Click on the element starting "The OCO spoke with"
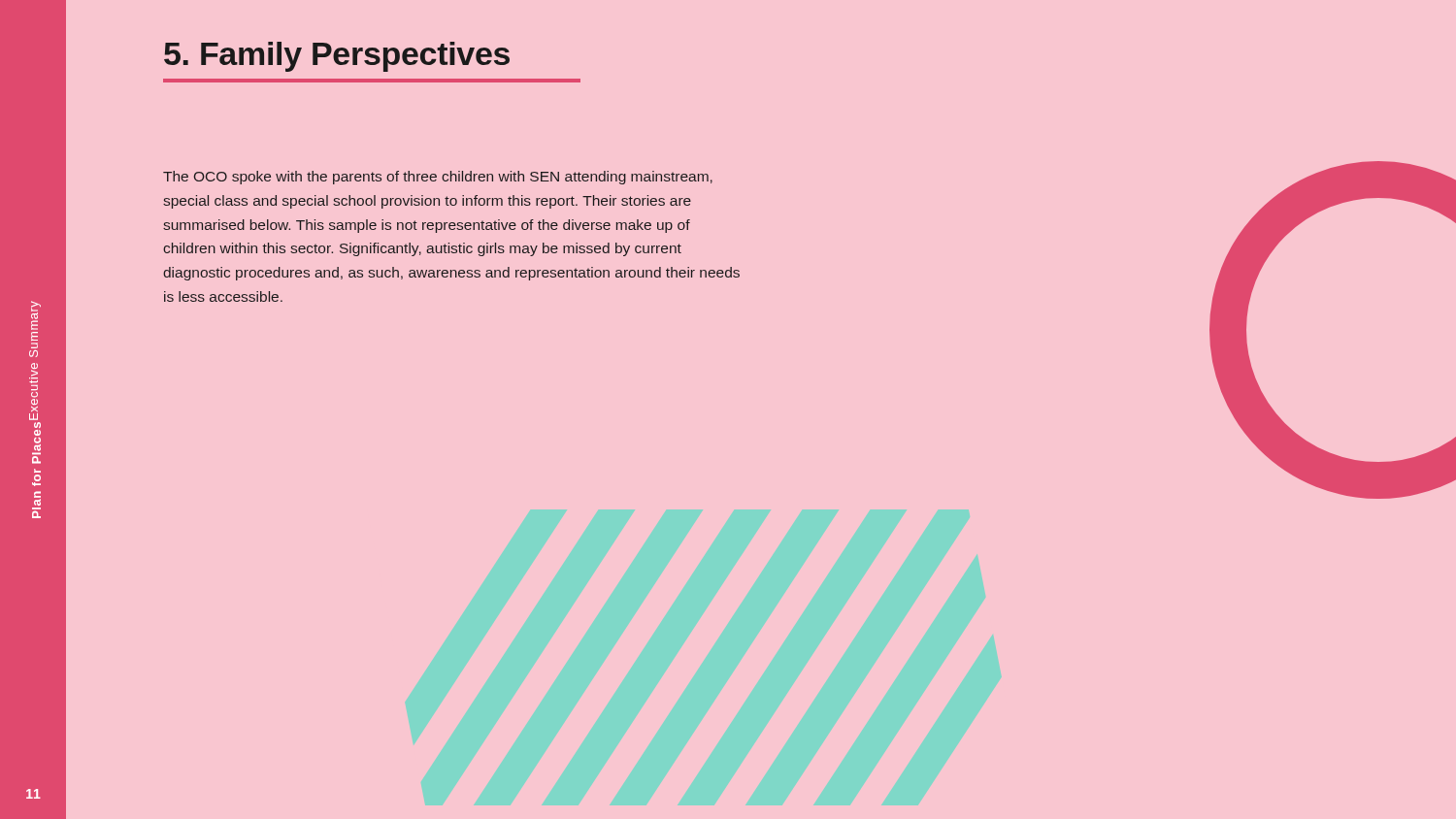The width and height of the screenshot is (1456, 819). pyautogui.click(x=452, y=236)
